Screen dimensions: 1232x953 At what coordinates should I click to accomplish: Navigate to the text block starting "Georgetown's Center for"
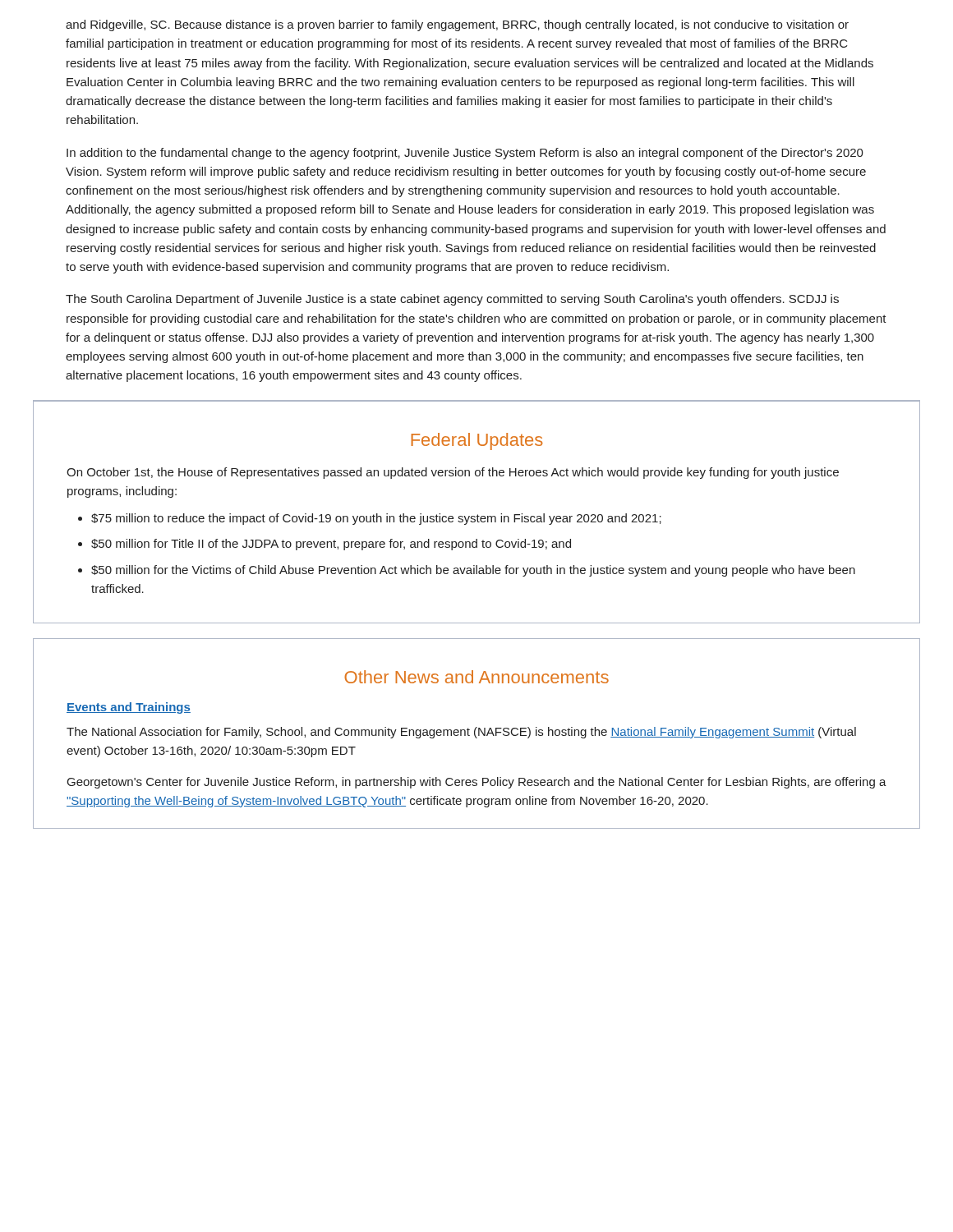[476, 791]
